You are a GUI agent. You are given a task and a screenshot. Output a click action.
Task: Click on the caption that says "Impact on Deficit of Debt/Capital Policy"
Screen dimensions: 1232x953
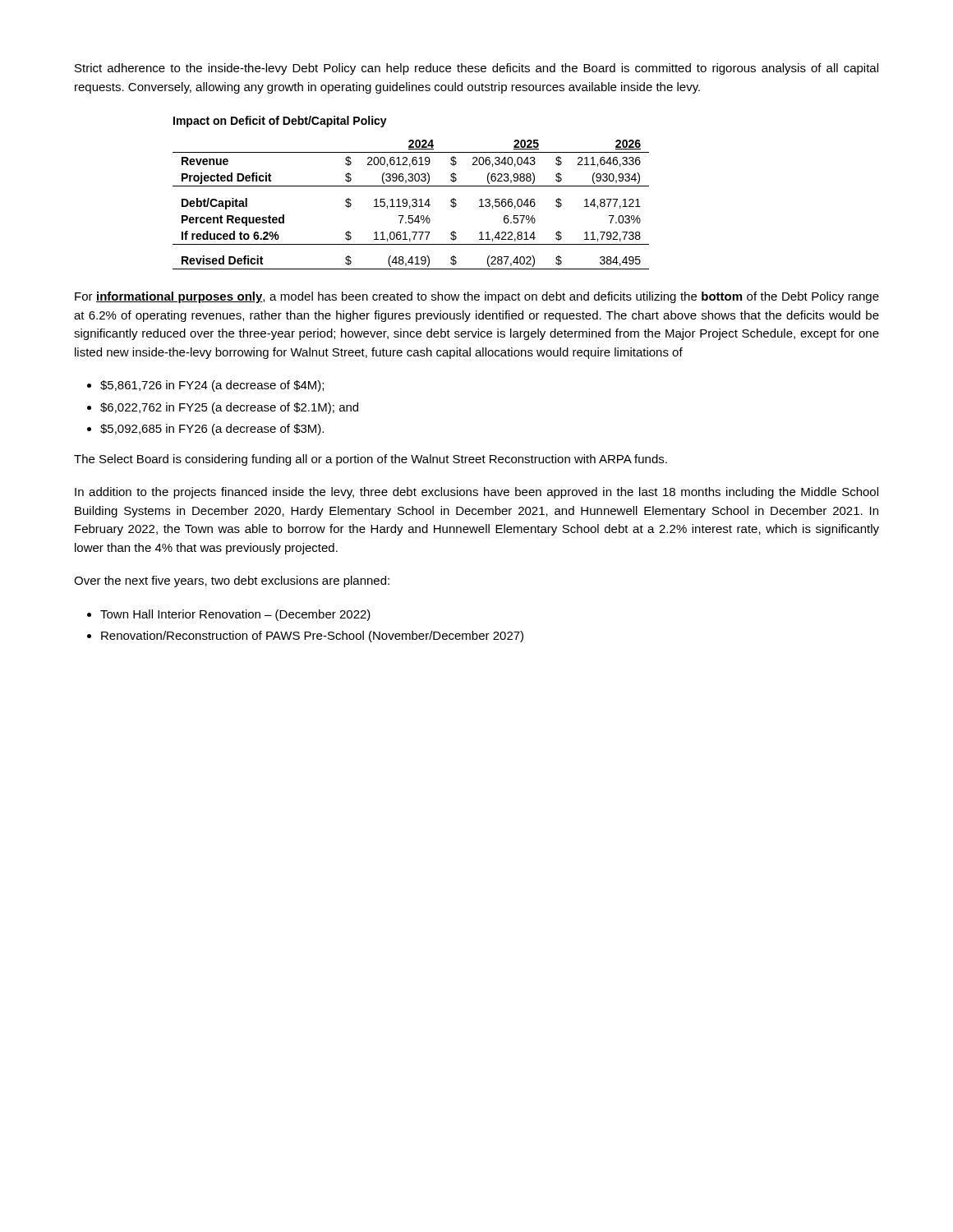[280, 121]
